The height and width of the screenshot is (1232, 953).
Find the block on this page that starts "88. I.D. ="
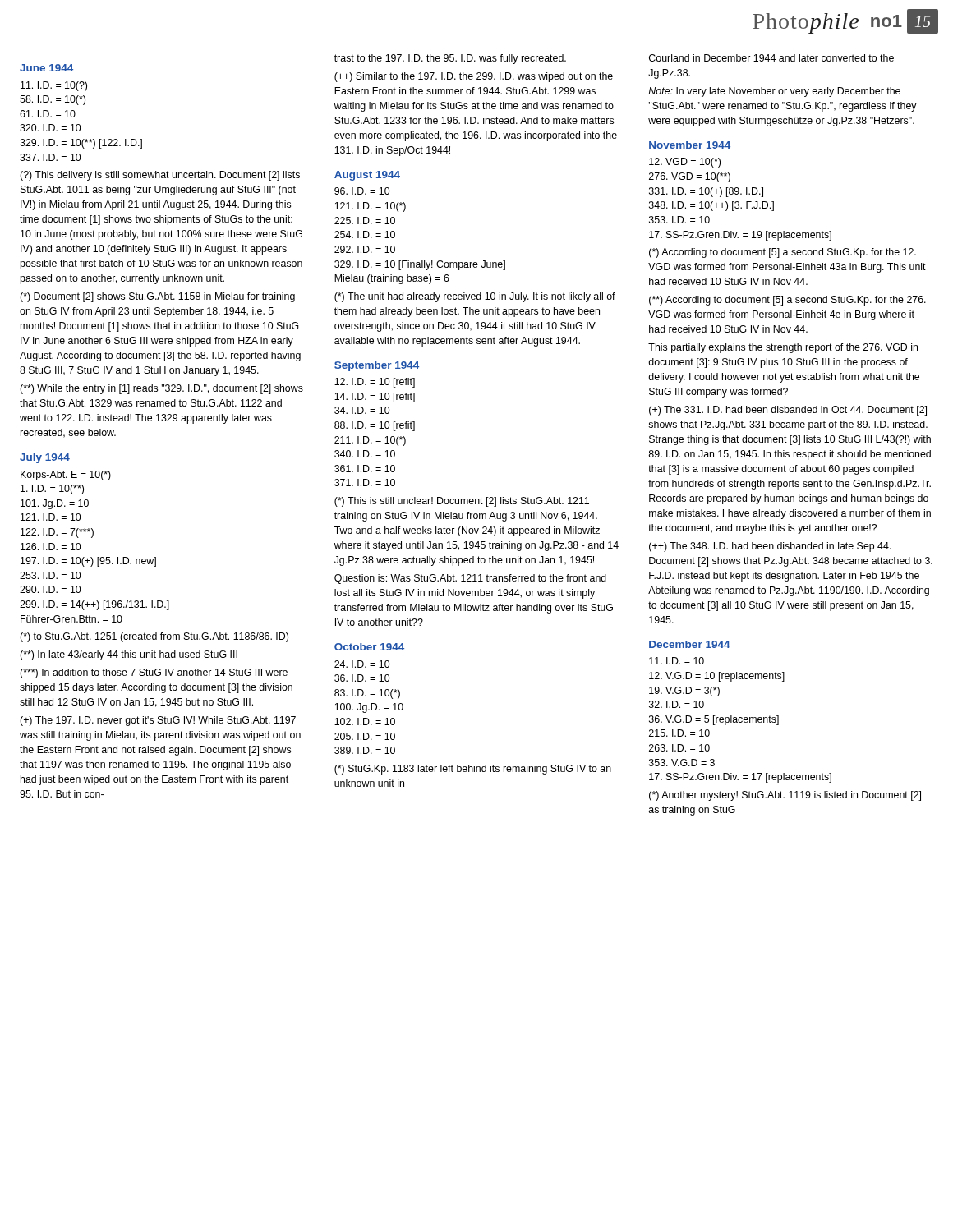coord(375,425)
